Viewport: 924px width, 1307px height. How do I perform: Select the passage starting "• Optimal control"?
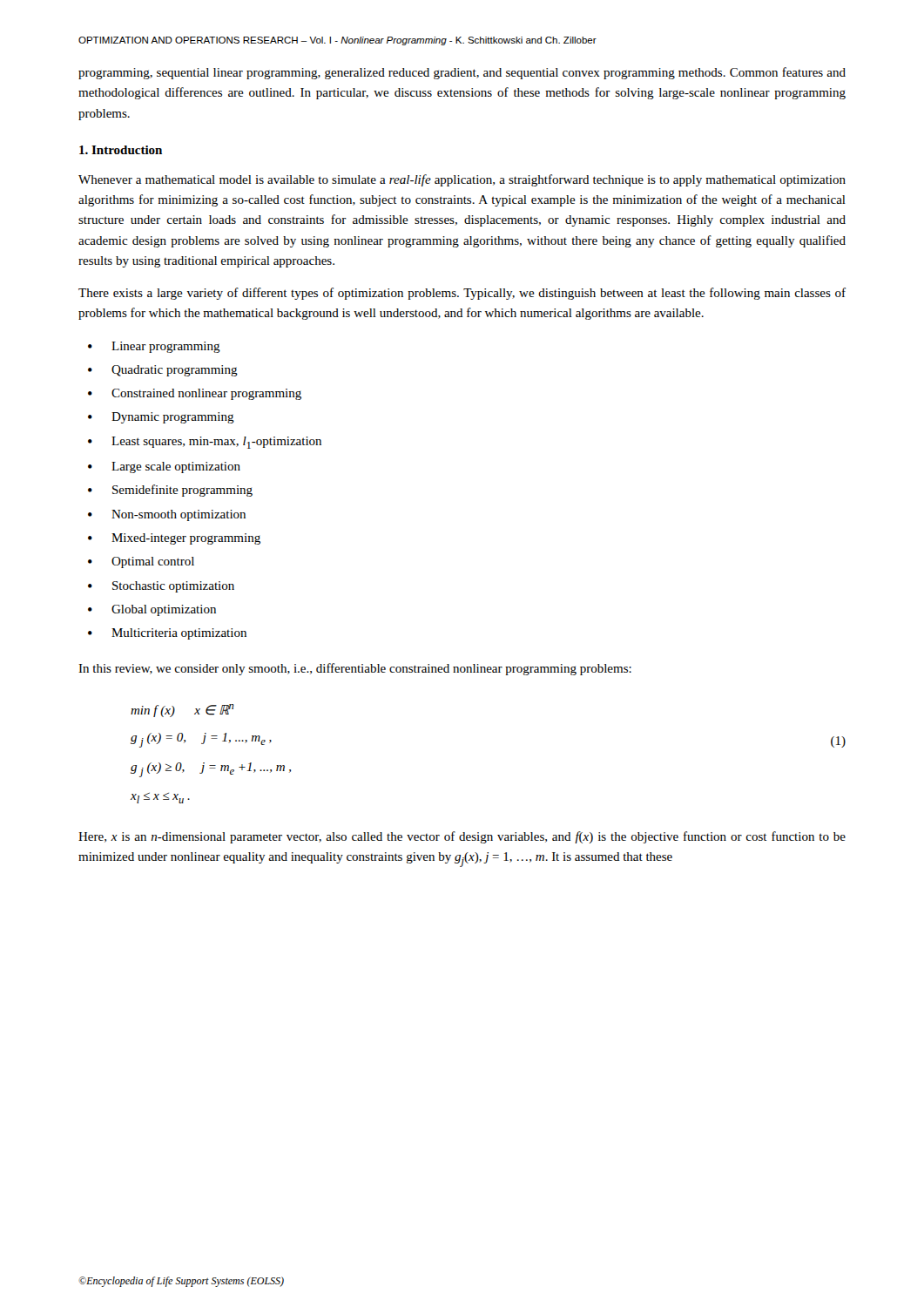(141, 562)
